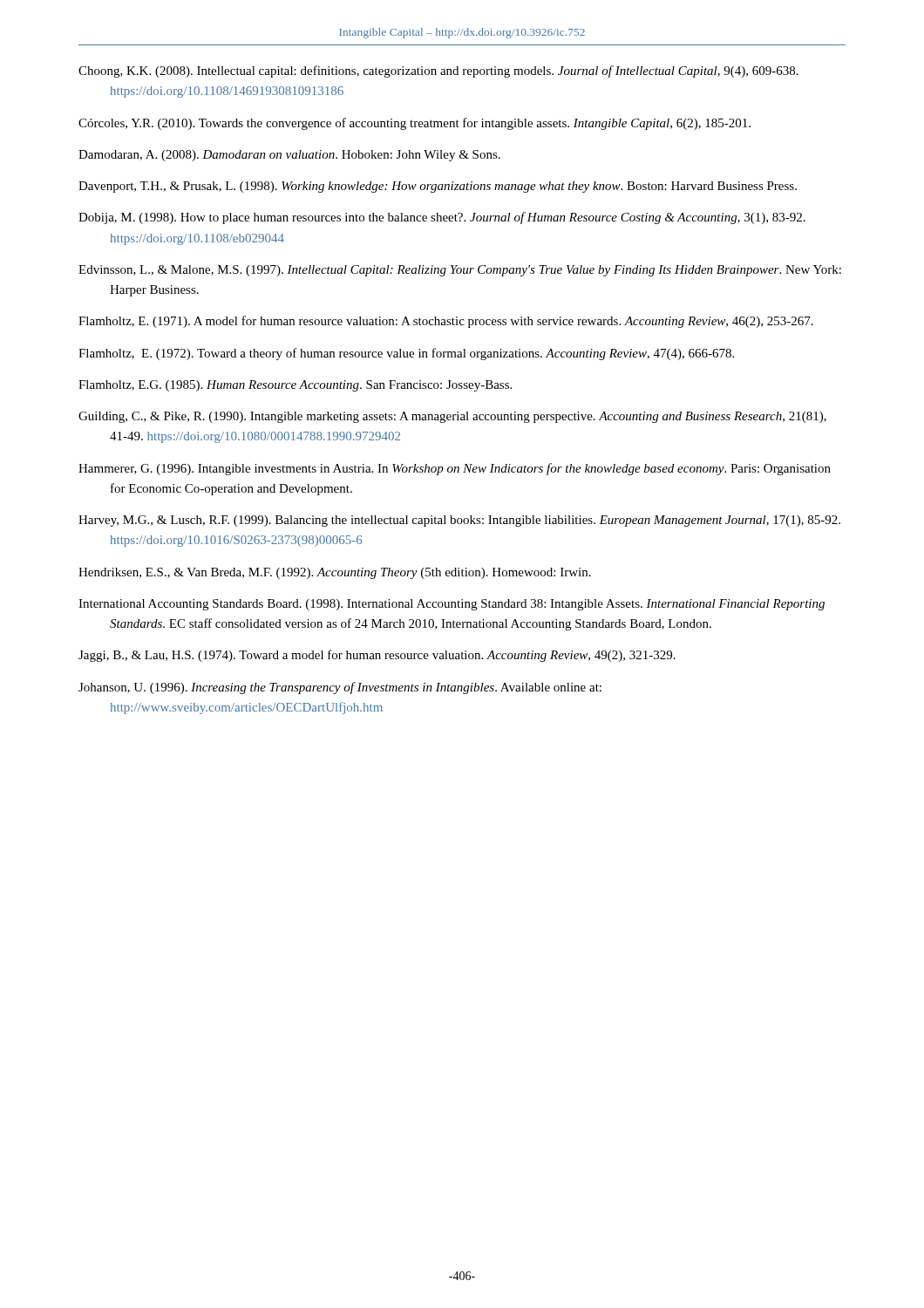Image resolution: width=924 pixels, height=1308 pixels.
Task: Click on the list item with the text "Flamholtz, E. (1971). A model for human"
Action: (446, 321)
